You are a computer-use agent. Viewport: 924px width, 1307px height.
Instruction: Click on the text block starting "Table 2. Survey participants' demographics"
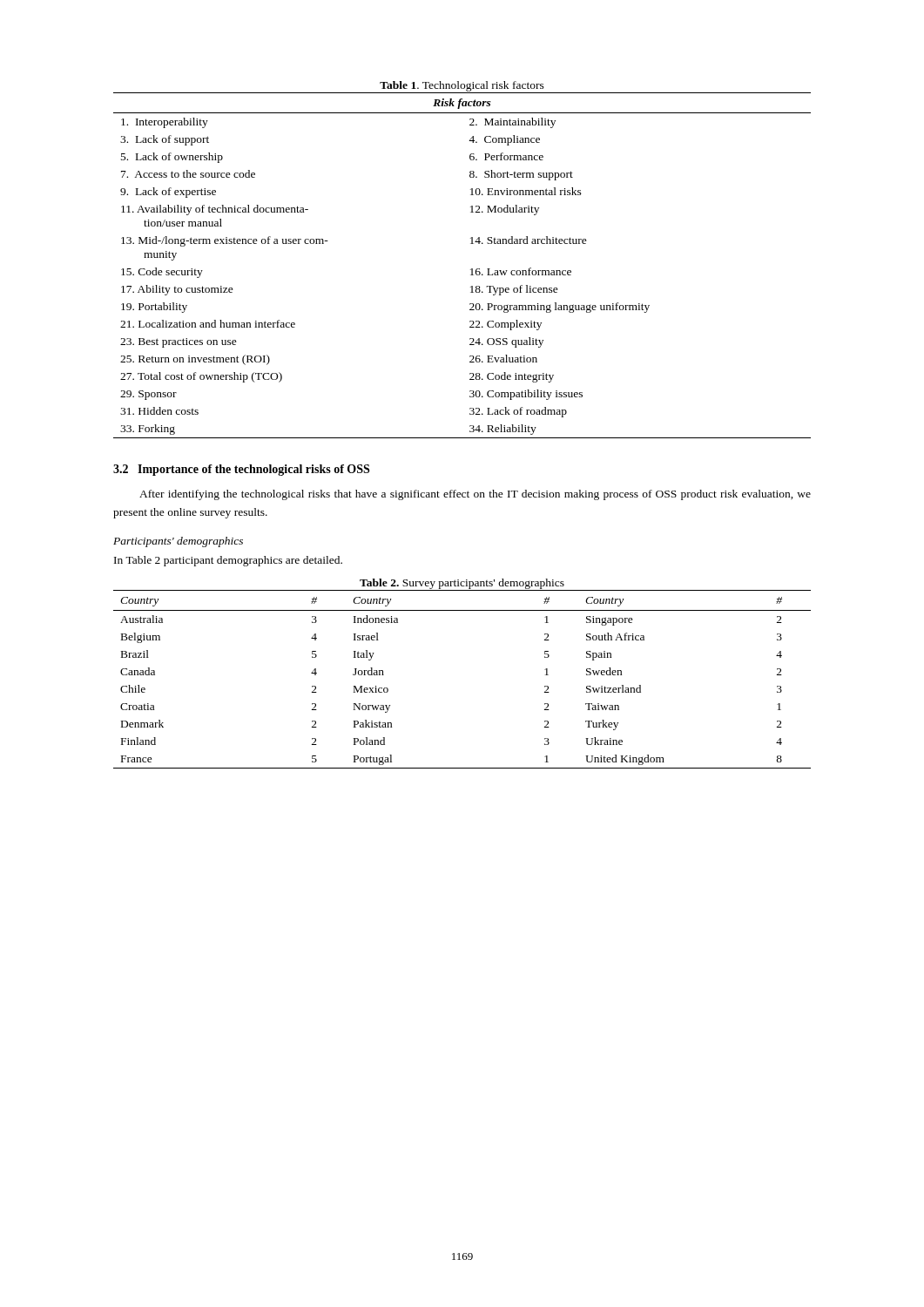pos(462,582)
